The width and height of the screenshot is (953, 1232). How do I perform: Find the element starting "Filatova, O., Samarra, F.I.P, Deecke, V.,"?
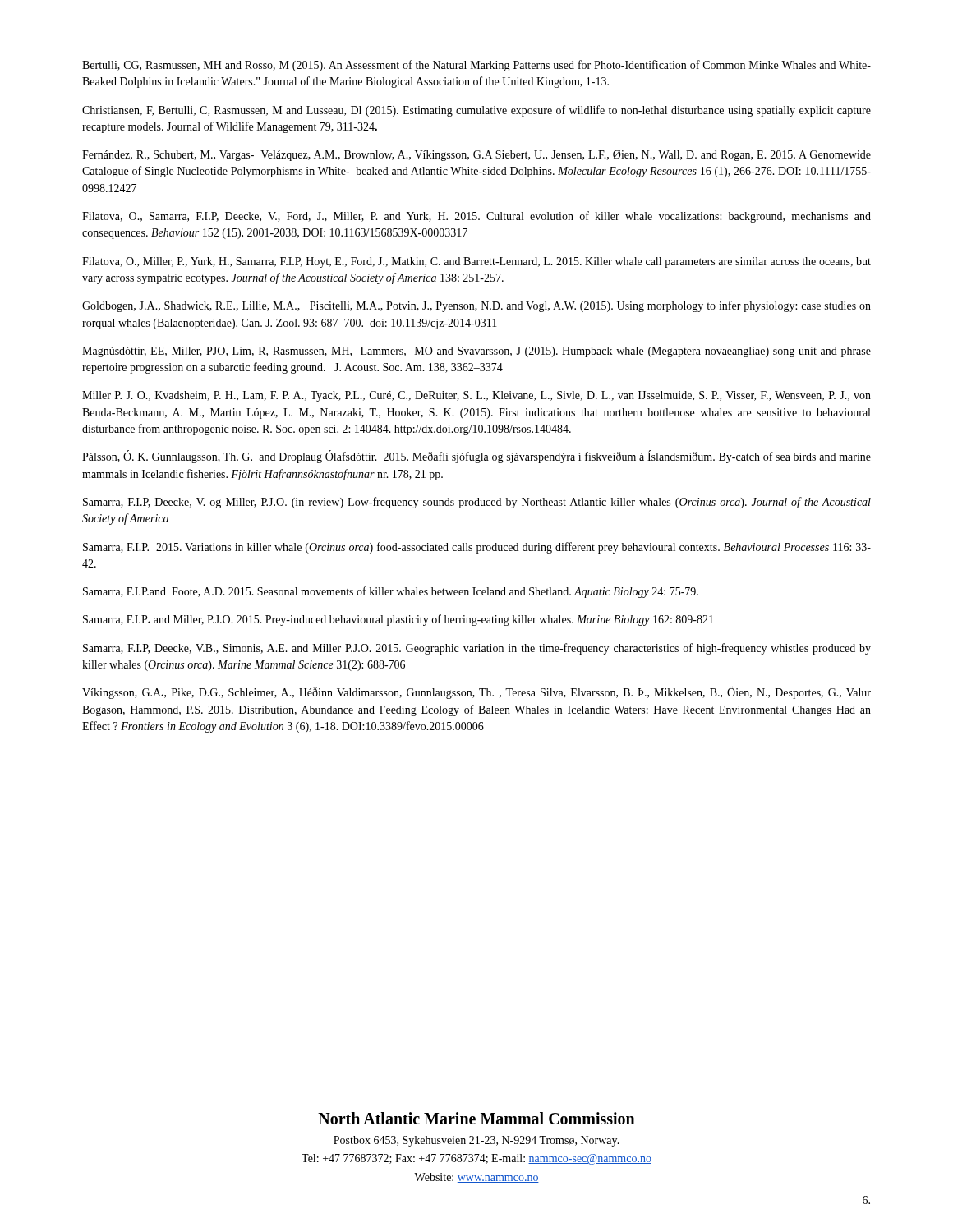coord(476,225)
